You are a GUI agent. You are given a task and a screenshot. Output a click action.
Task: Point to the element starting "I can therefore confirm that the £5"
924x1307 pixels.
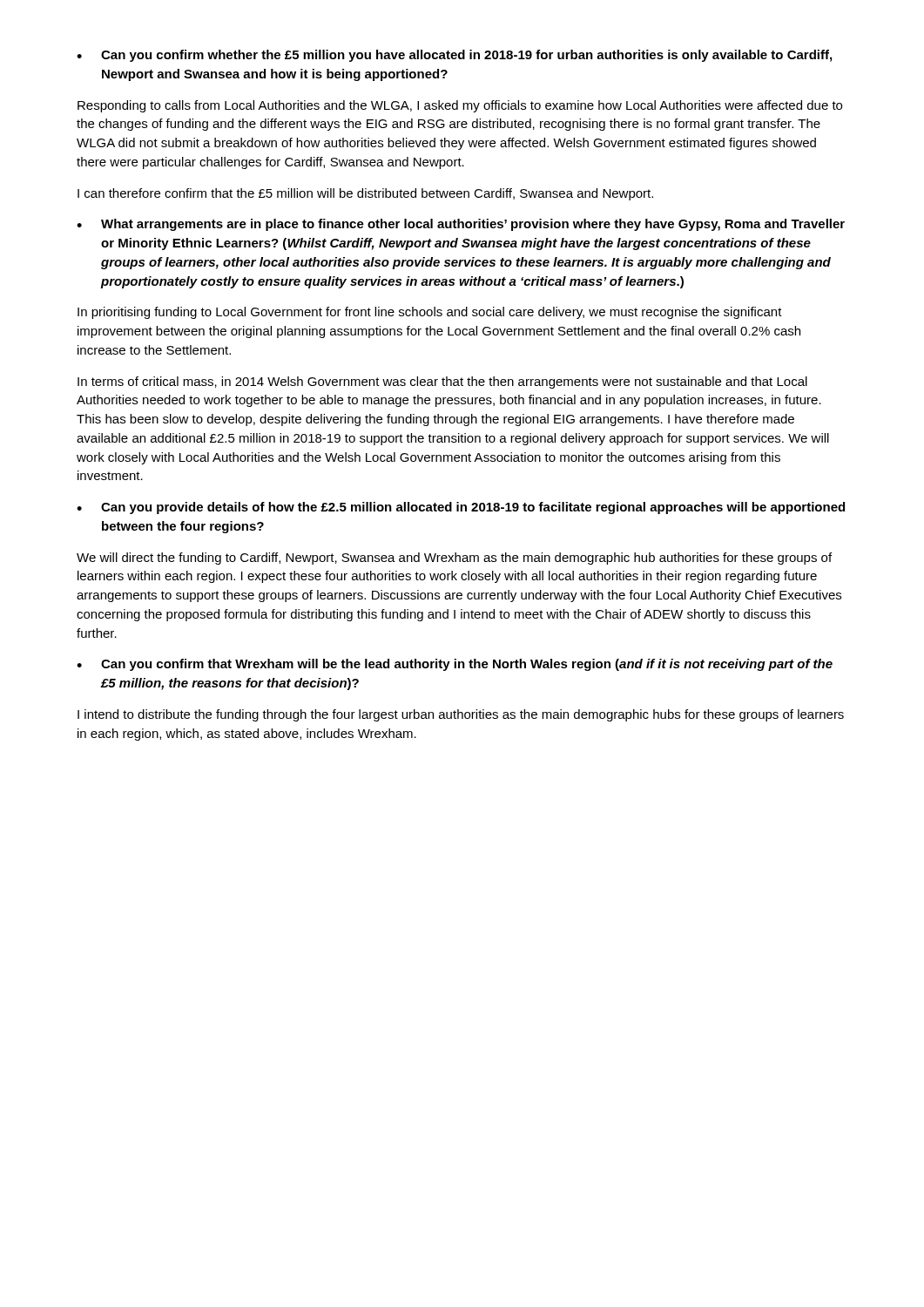pyautogui.click(x=365, y=193)
